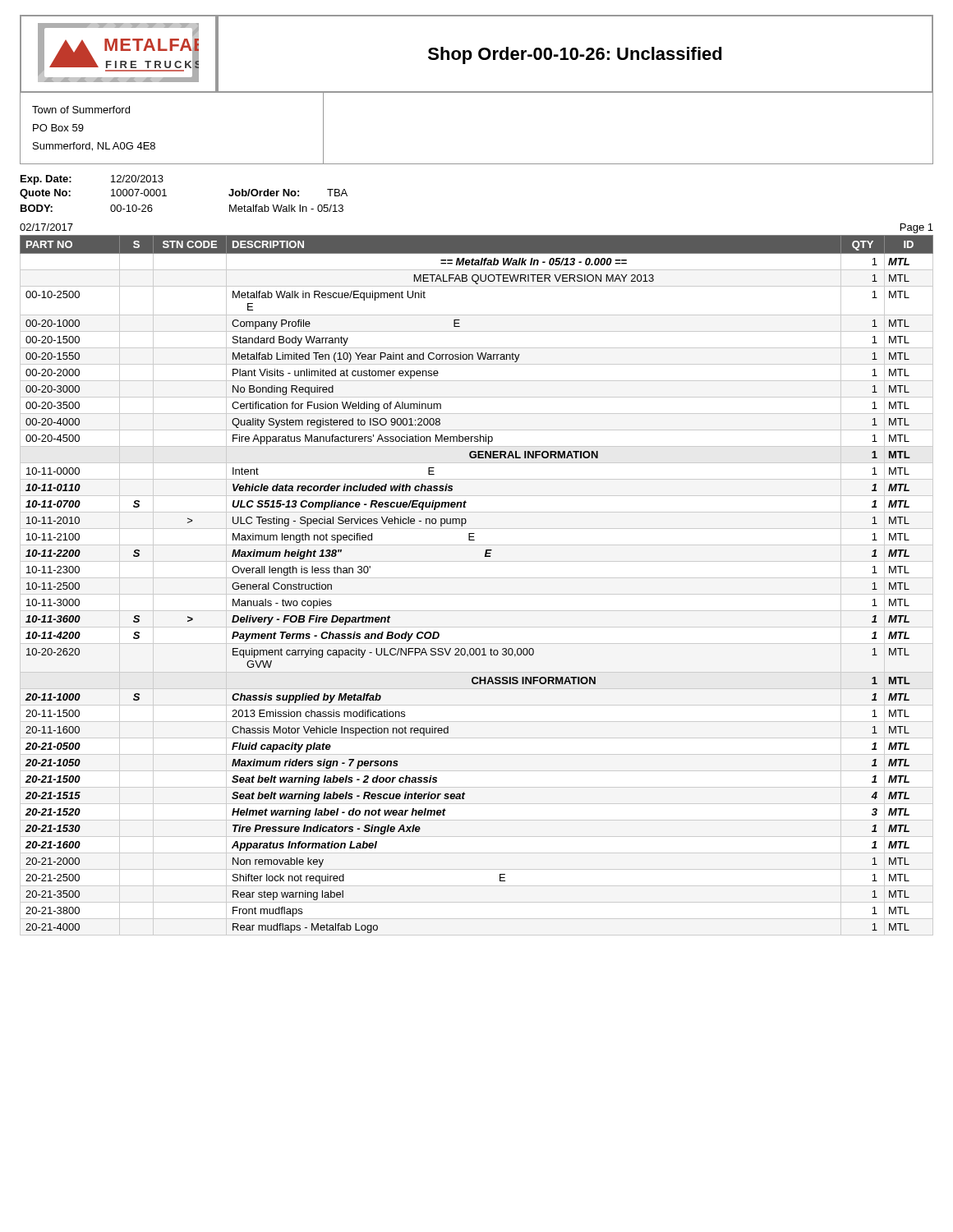The width and height of the screenshot is (953, 1232).
Task: Click on the table containing "Fire Apparatus Manufacturers' Association"
Action: click(476, 585)
